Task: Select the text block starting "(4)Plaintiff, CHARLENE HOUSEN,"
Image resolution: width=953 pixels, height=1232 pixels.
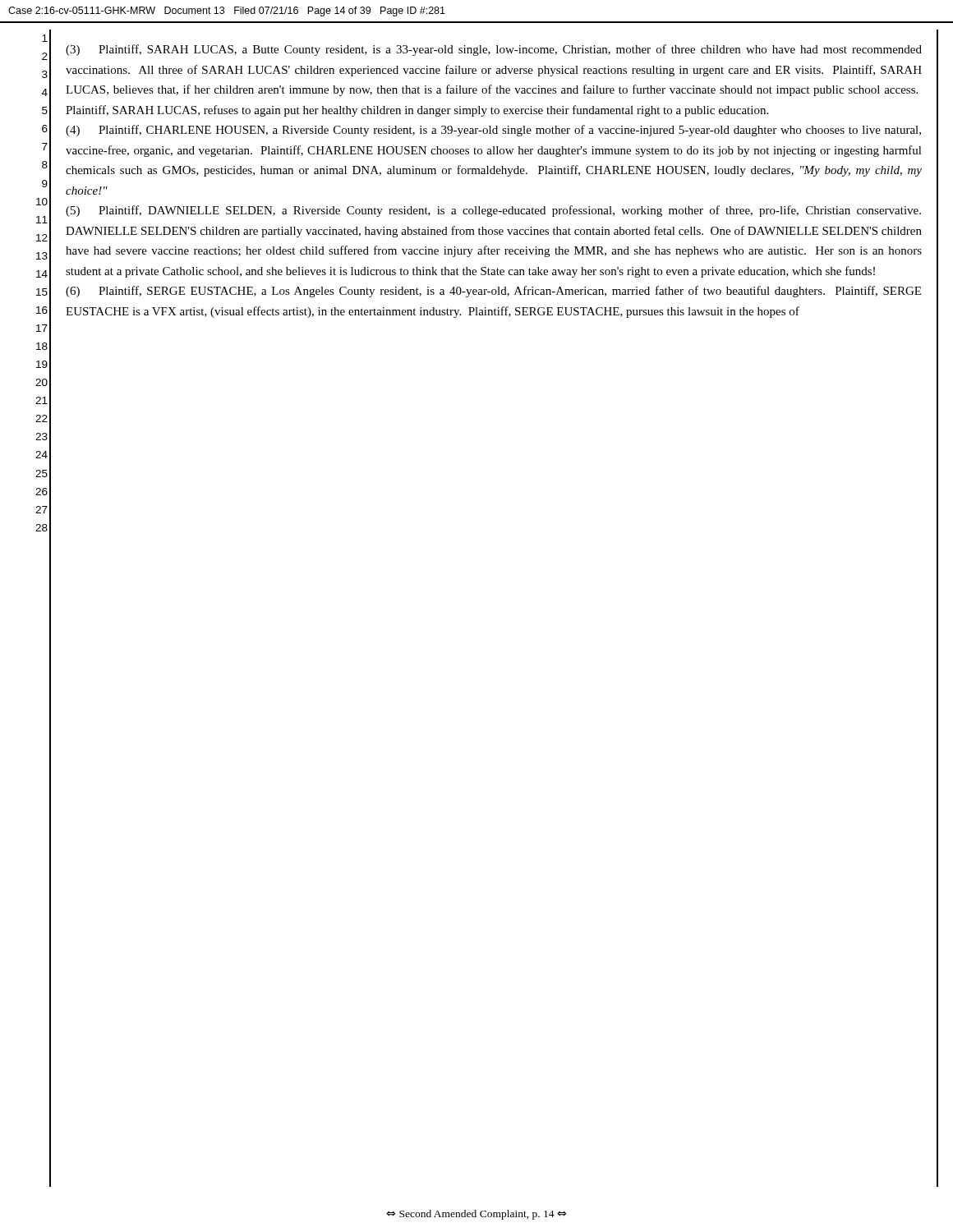Action: coord(494,160)
